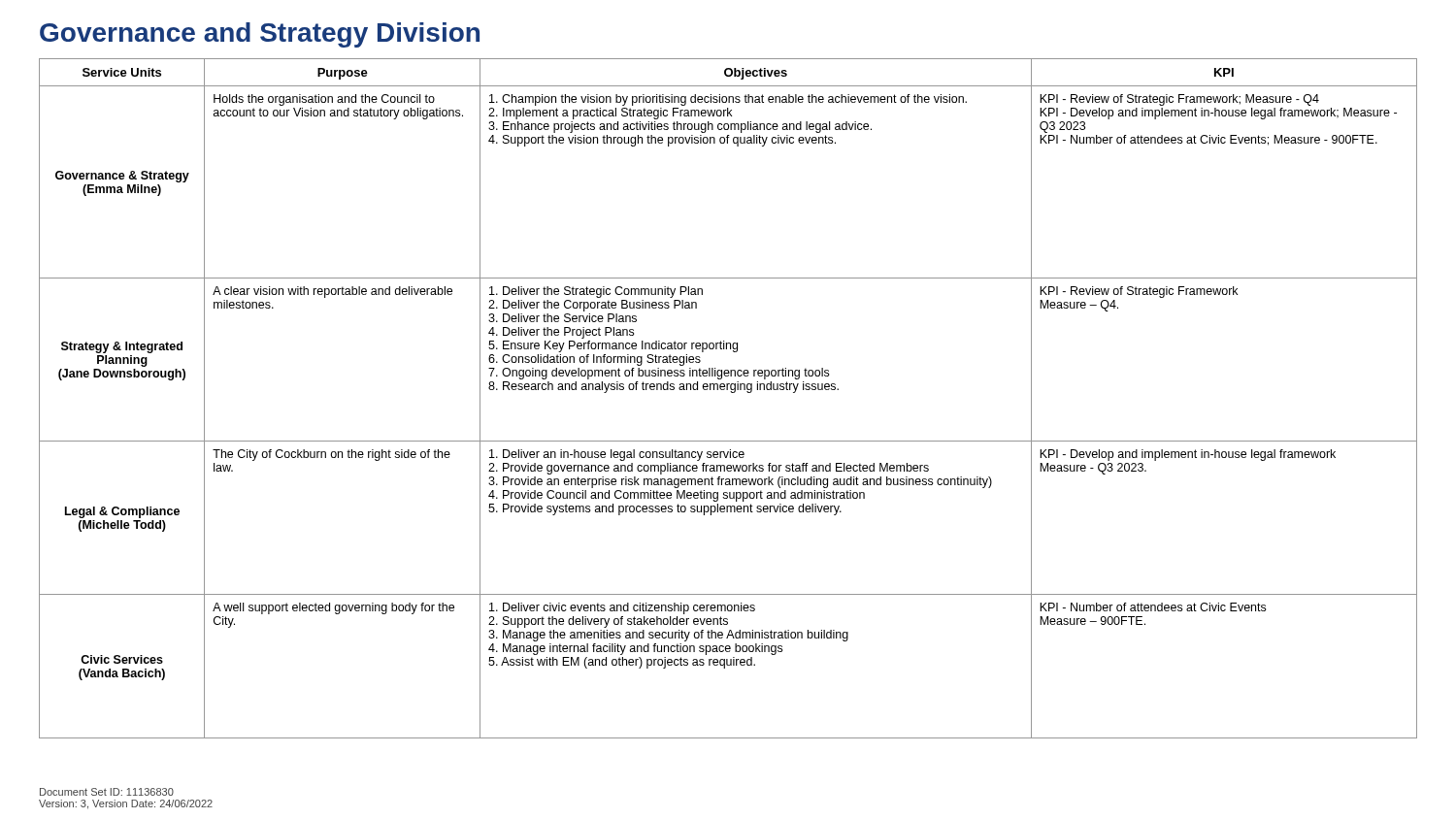The image size is (1456, 819).
Task: Find the table that mentions "Service Units"
Action: (728, 398)
